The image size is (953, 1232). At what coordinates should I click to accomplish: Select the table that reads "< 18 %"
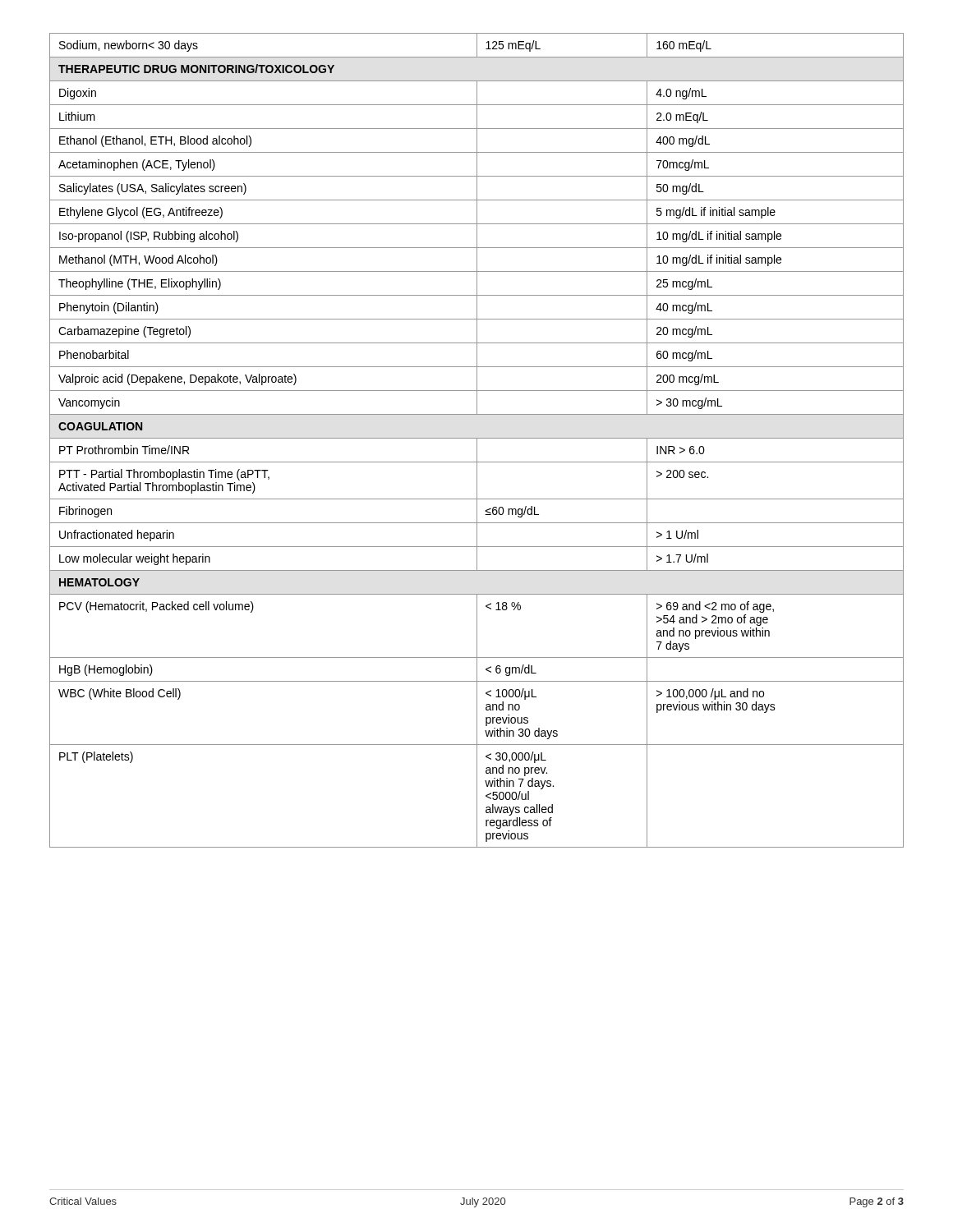(x=476, y=440)
